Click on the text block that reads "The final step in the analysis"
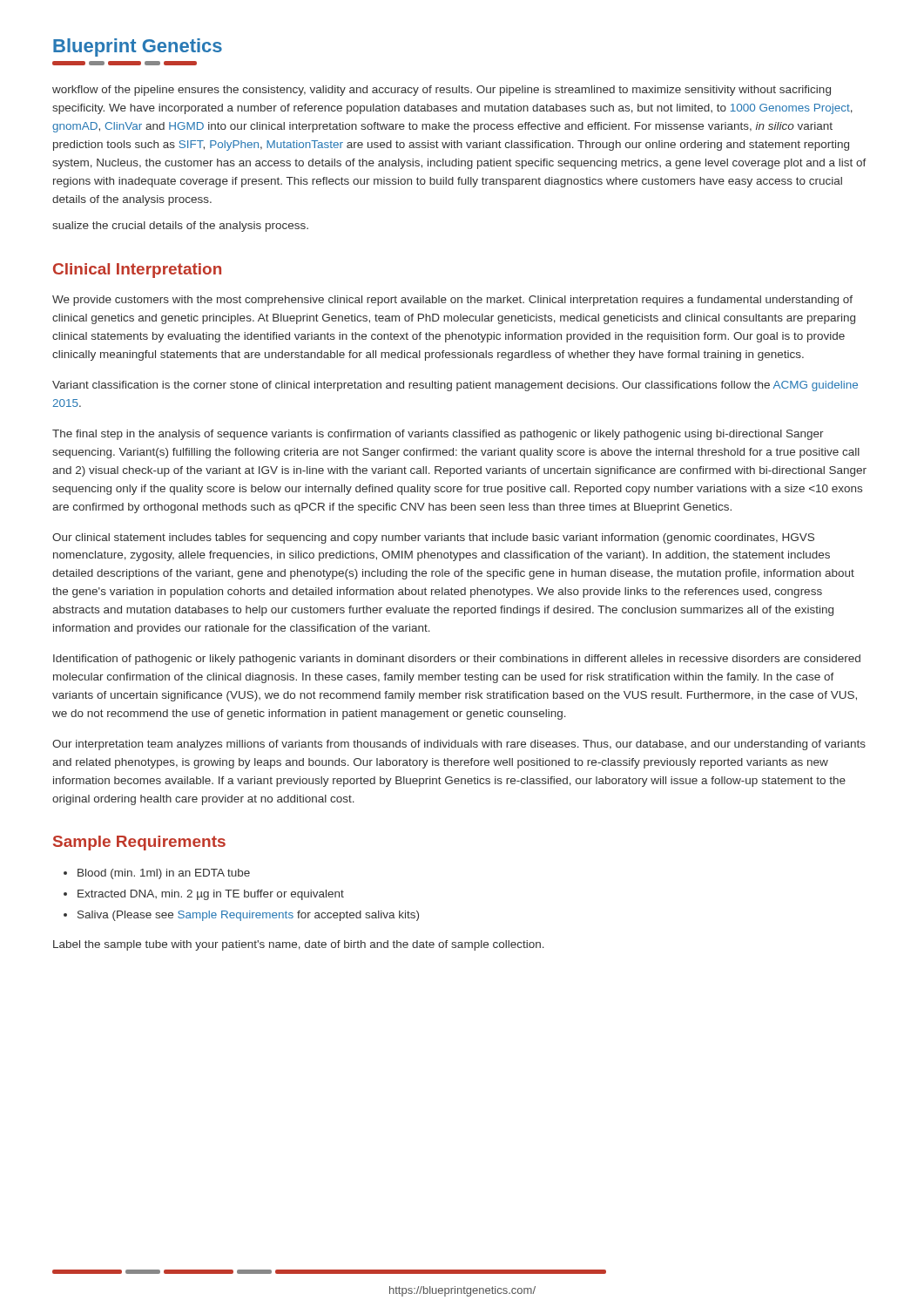Image resolution: width=924 pixels, height=1307 pixels. click(459, 470)
